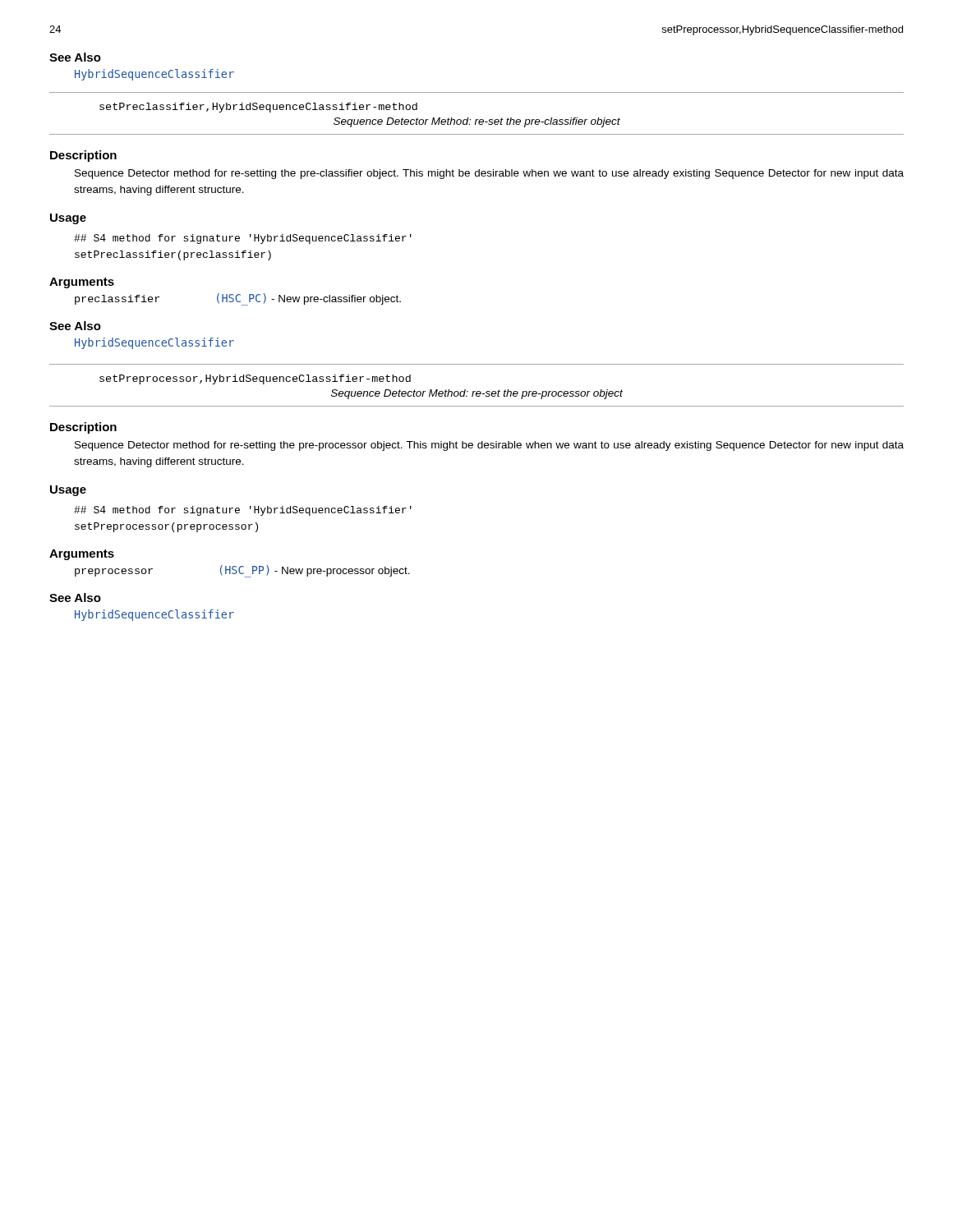
Task: Locate the title that reads "setPreprocessor,HybridSequenceClassifier-method Sequence Detector Method: re-set the pre-processor object"
Action: point(476,386)
